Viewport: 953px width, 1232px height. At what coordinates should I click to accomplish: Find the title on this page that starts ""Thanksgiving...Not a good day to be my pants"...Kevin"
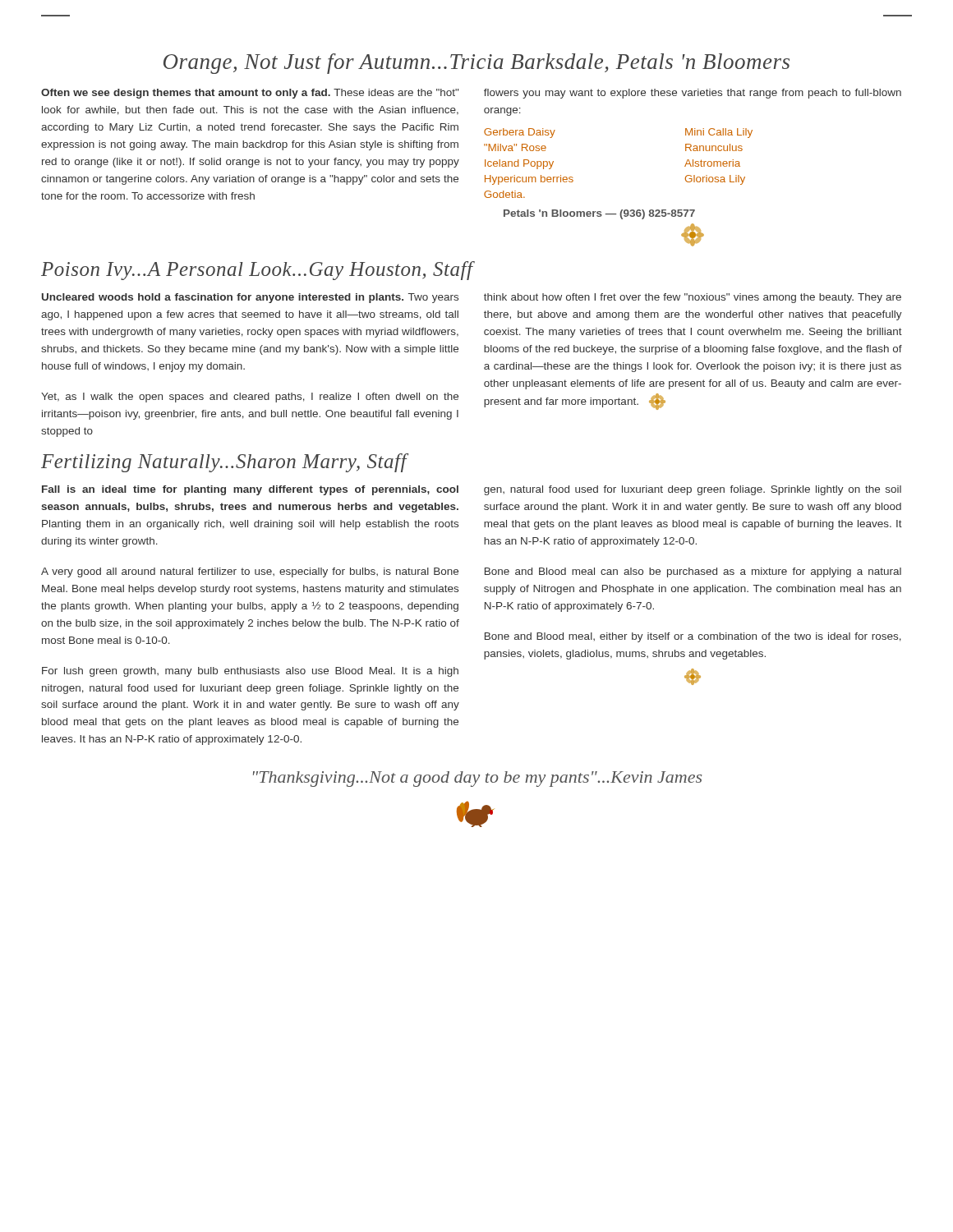(476, 777)
